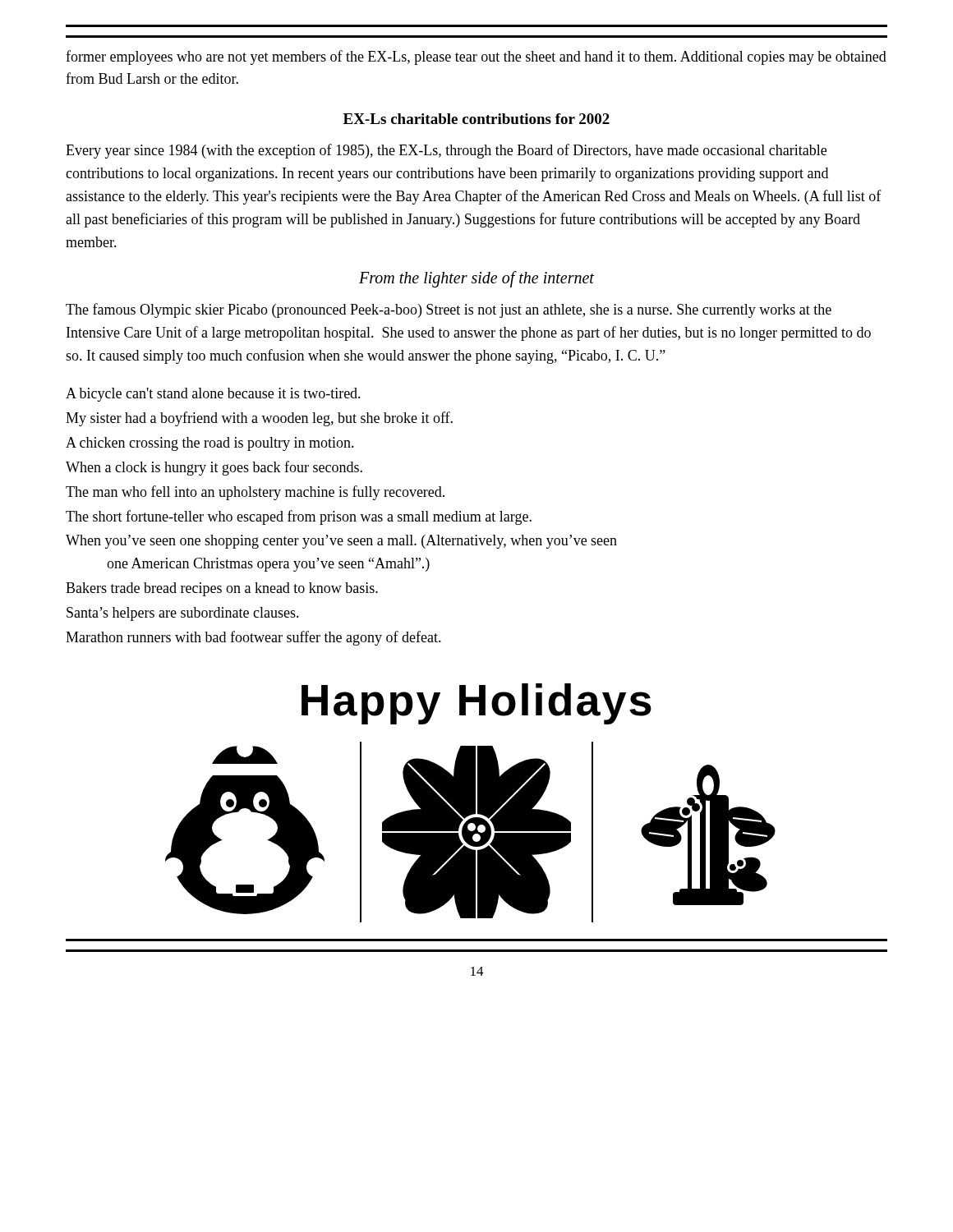Click where it says "Santa’s helpers are subordinate clauses."
The width and height of the screenshot is (953, 1232).
[183, 613]
